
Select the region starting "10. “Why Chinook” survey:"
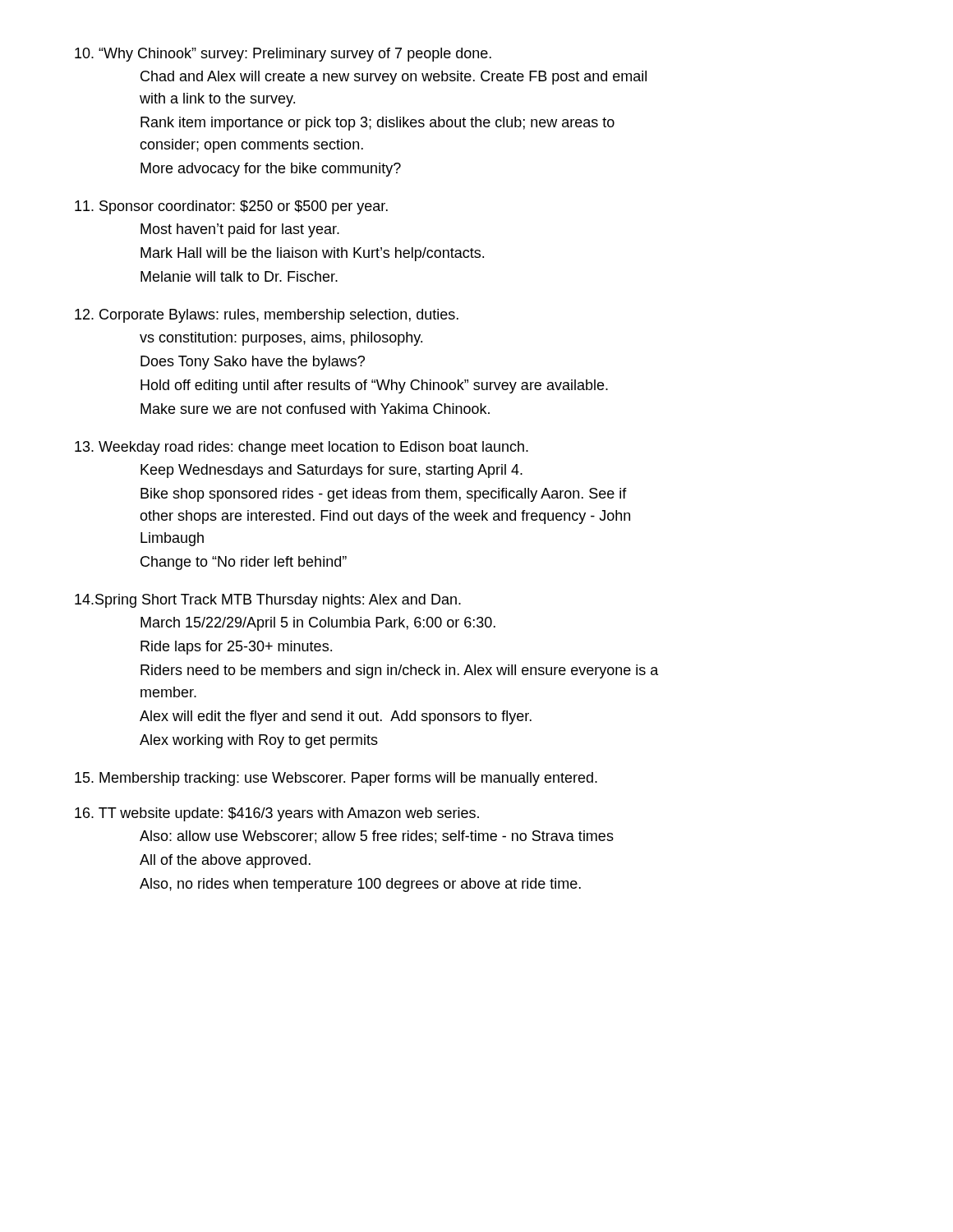tap(476, 113)
